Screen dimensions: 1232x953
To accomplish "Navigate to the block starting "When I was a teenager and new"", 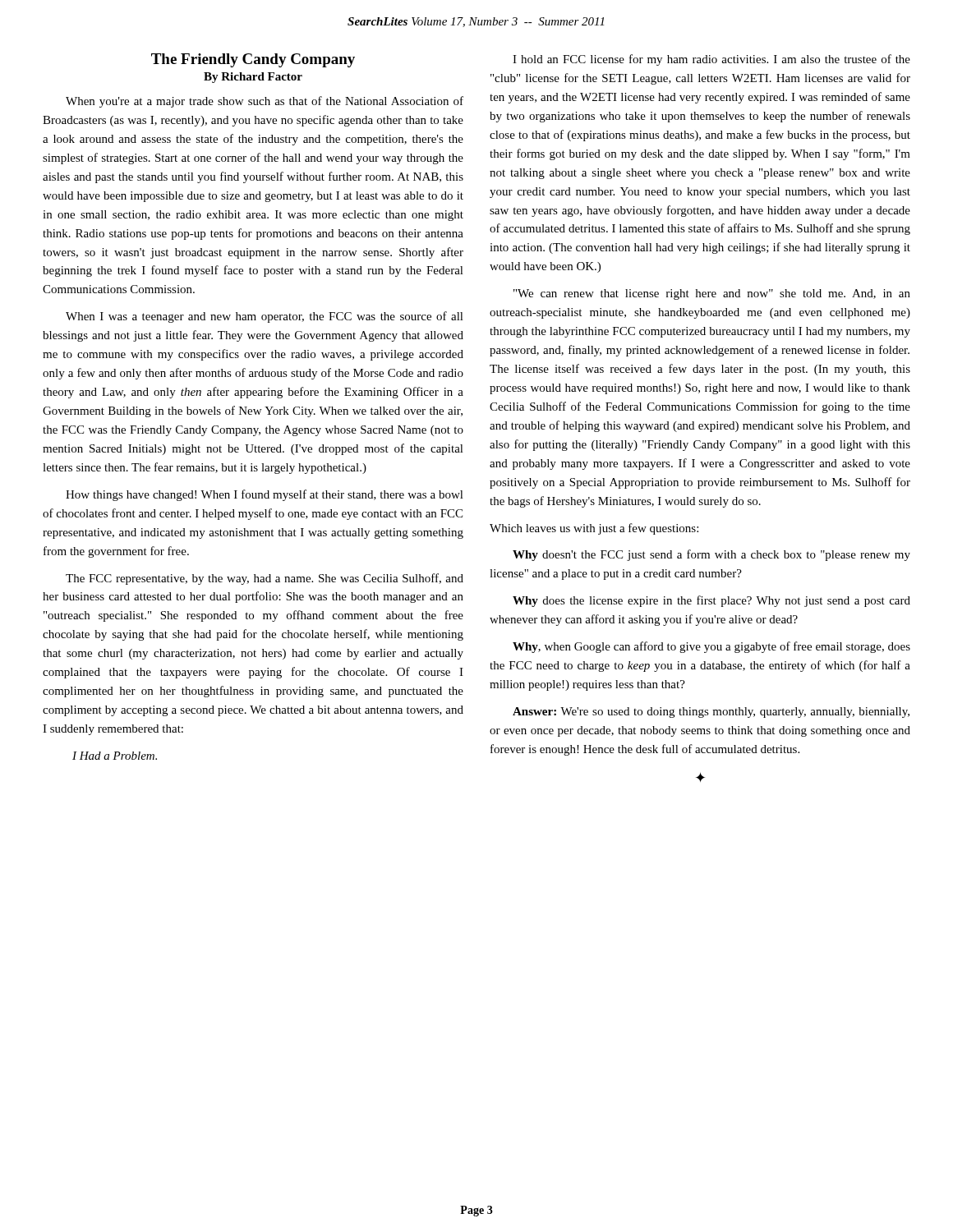I will [253, 392].
